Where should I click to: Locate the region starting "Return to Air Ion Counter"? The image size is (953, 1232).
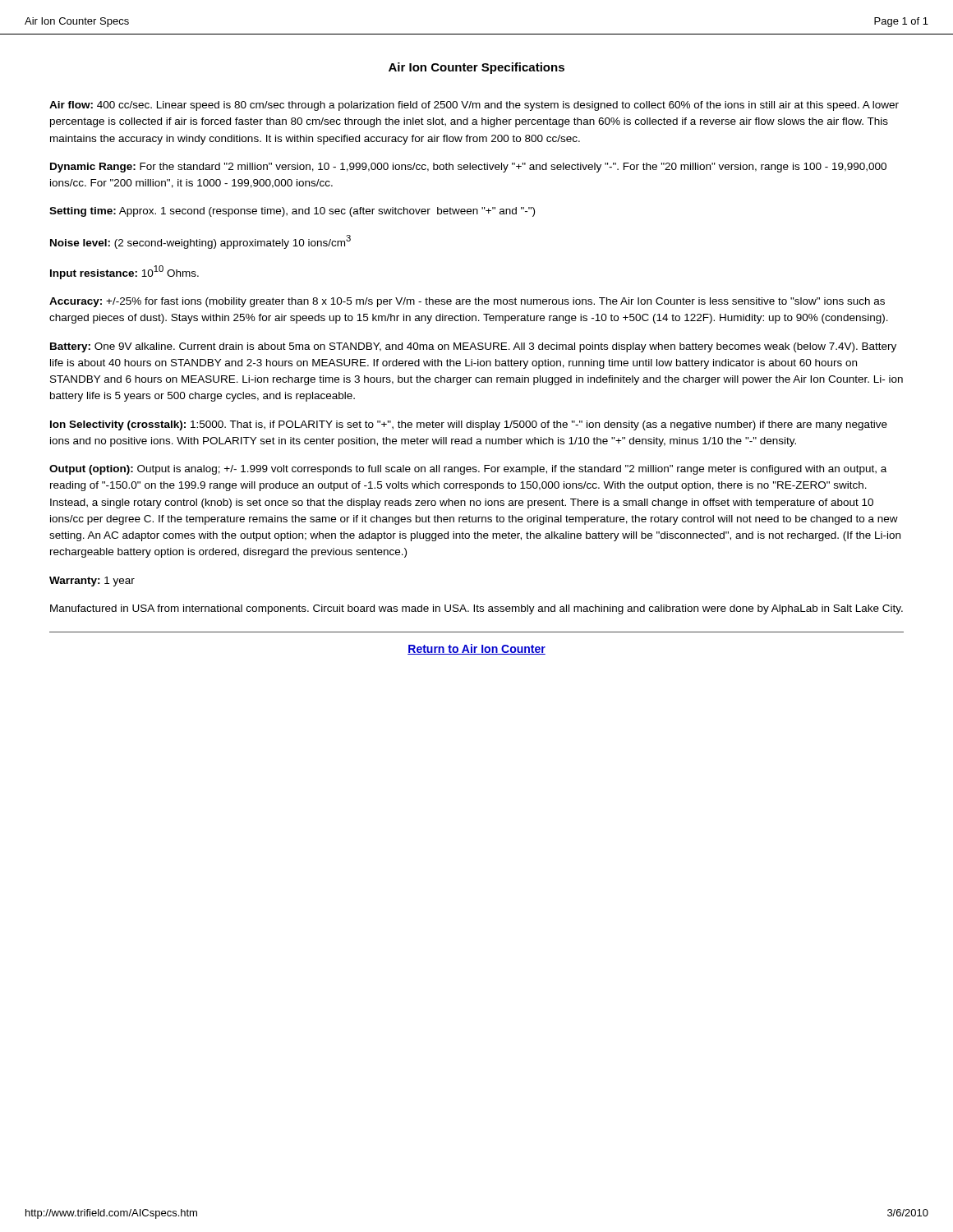pos(476,649)
